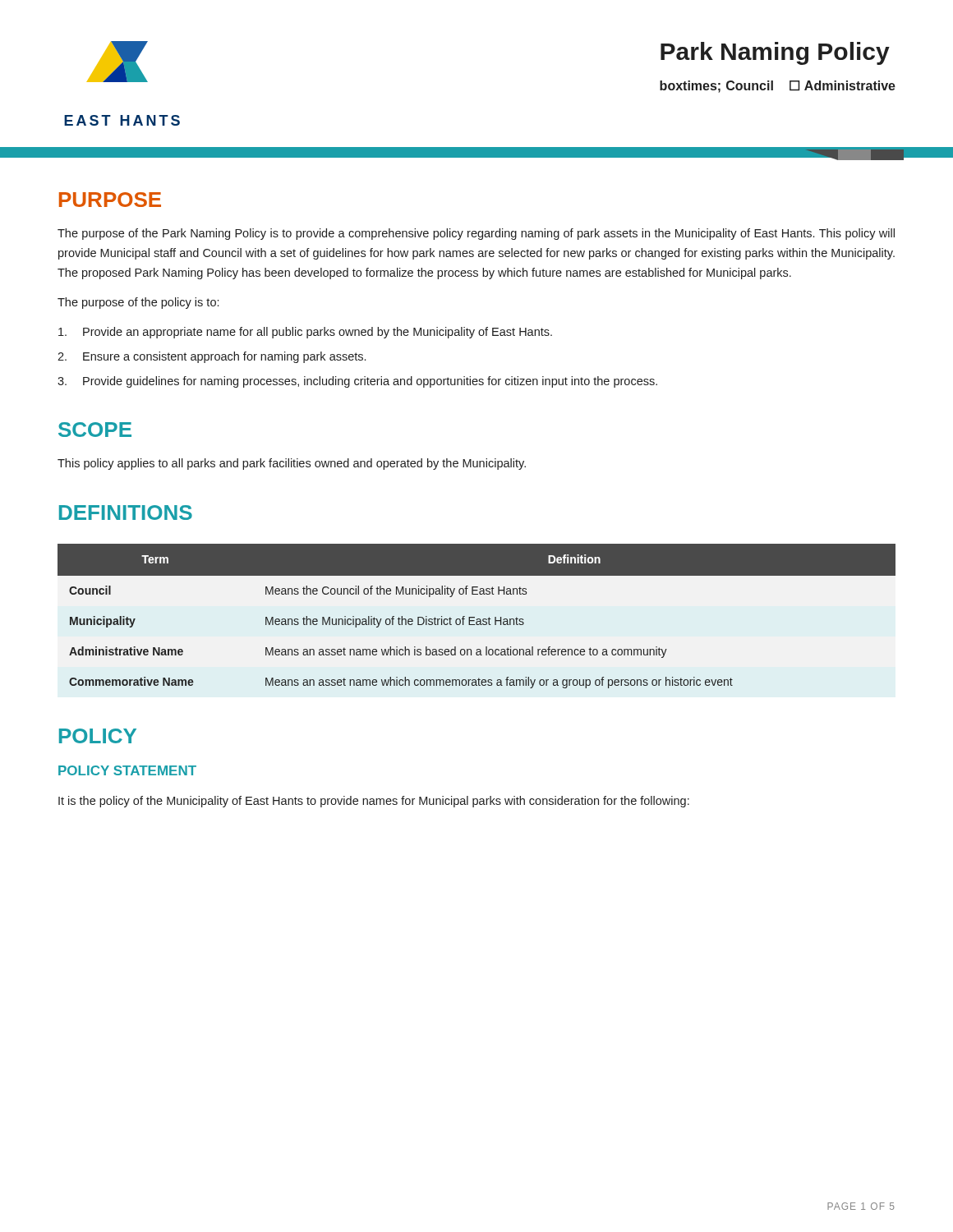Select the list item that reads "3. Provide guidelines for naming"
Viewport: 953px width, 1232px height.
(x=476, y=381)
